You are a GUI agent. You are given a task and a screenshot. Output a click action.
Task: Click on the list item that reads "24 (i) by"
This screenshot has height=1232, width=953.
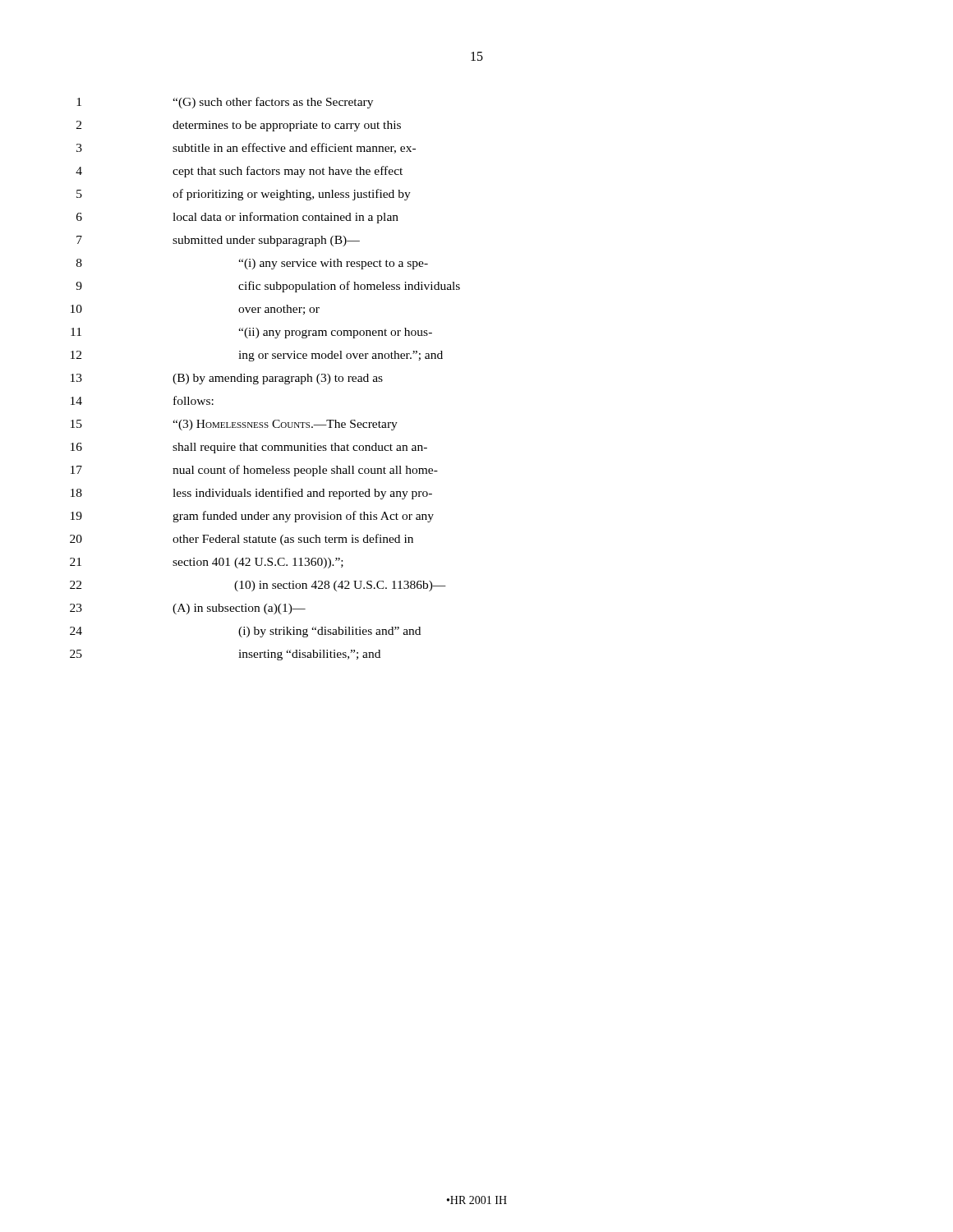245,632
